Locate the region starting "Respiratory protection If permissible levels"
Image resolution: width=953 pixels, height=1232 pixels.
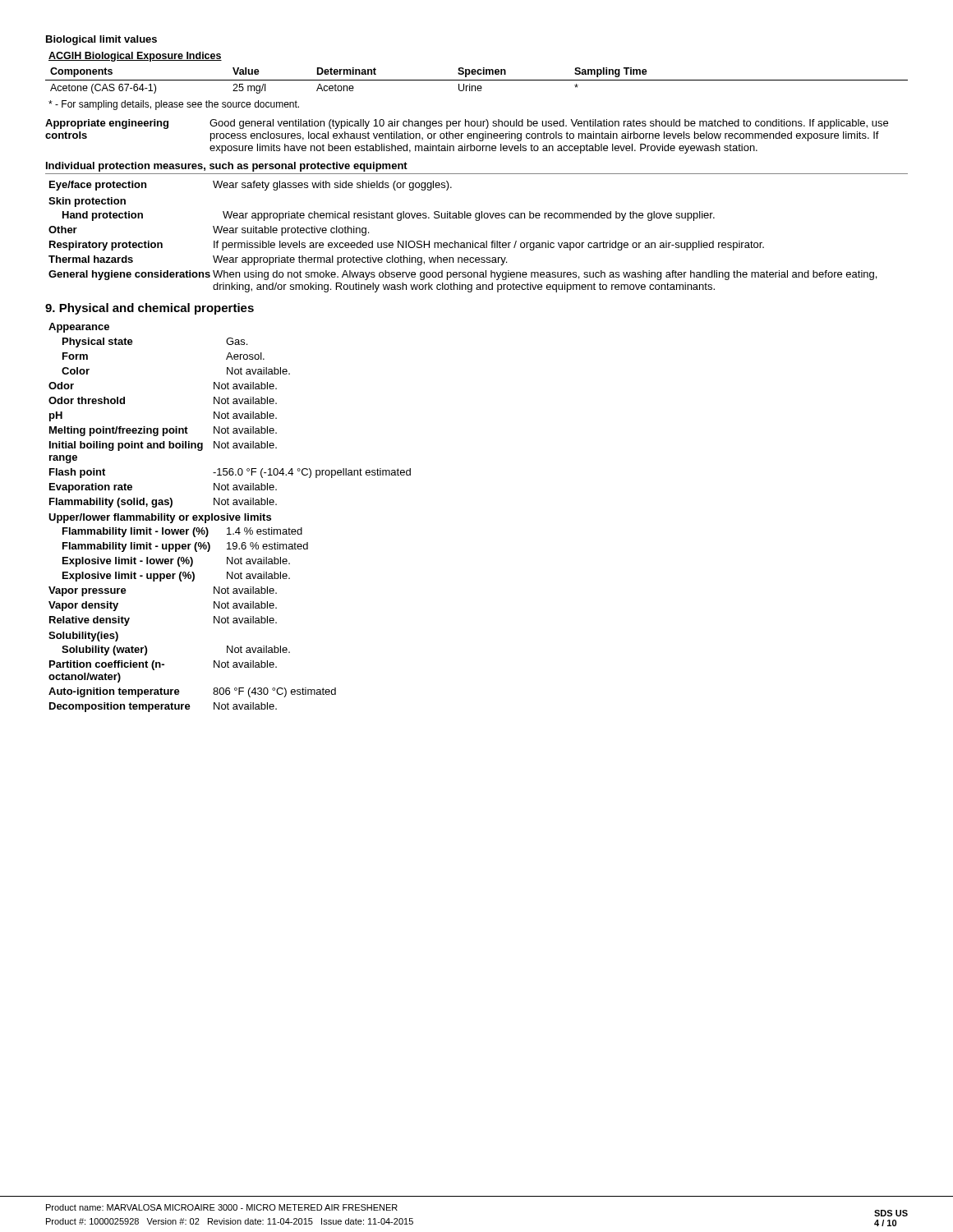(476, 244)
